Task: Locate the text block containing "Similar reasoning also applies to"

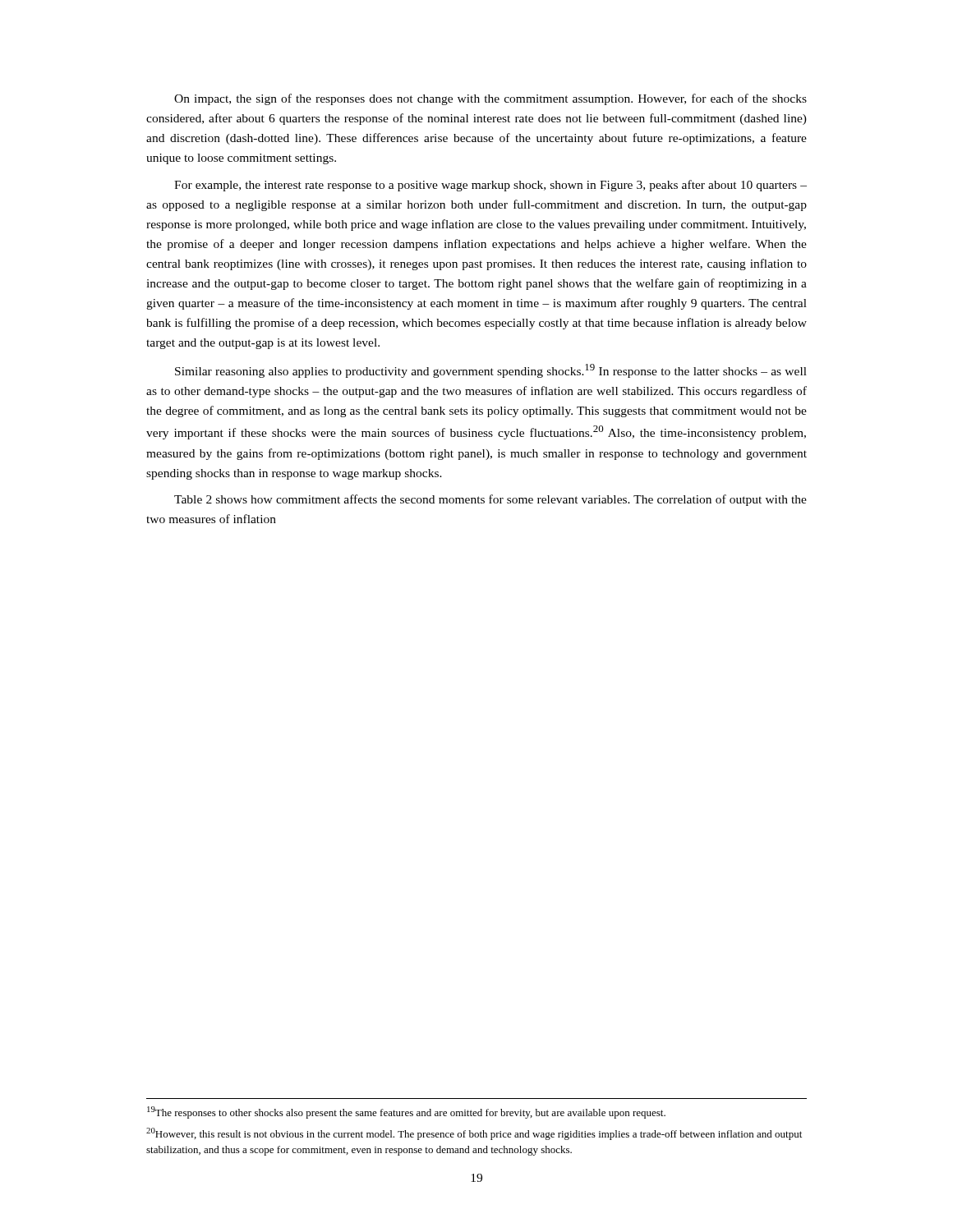Action: (x=476, y=420)
